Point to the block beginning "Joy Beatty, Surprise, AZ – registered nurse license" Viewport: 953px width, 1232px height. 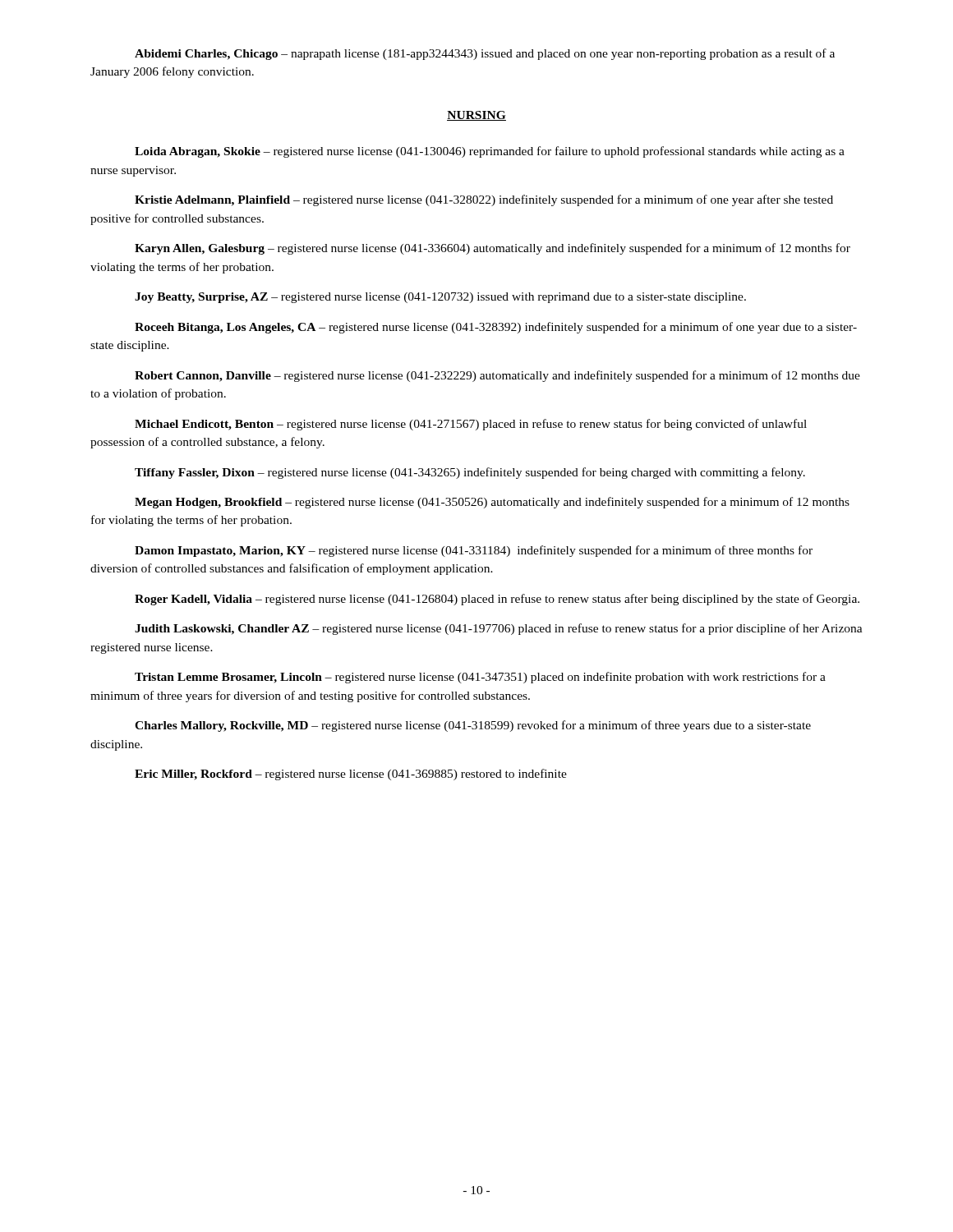click(476, 297)
